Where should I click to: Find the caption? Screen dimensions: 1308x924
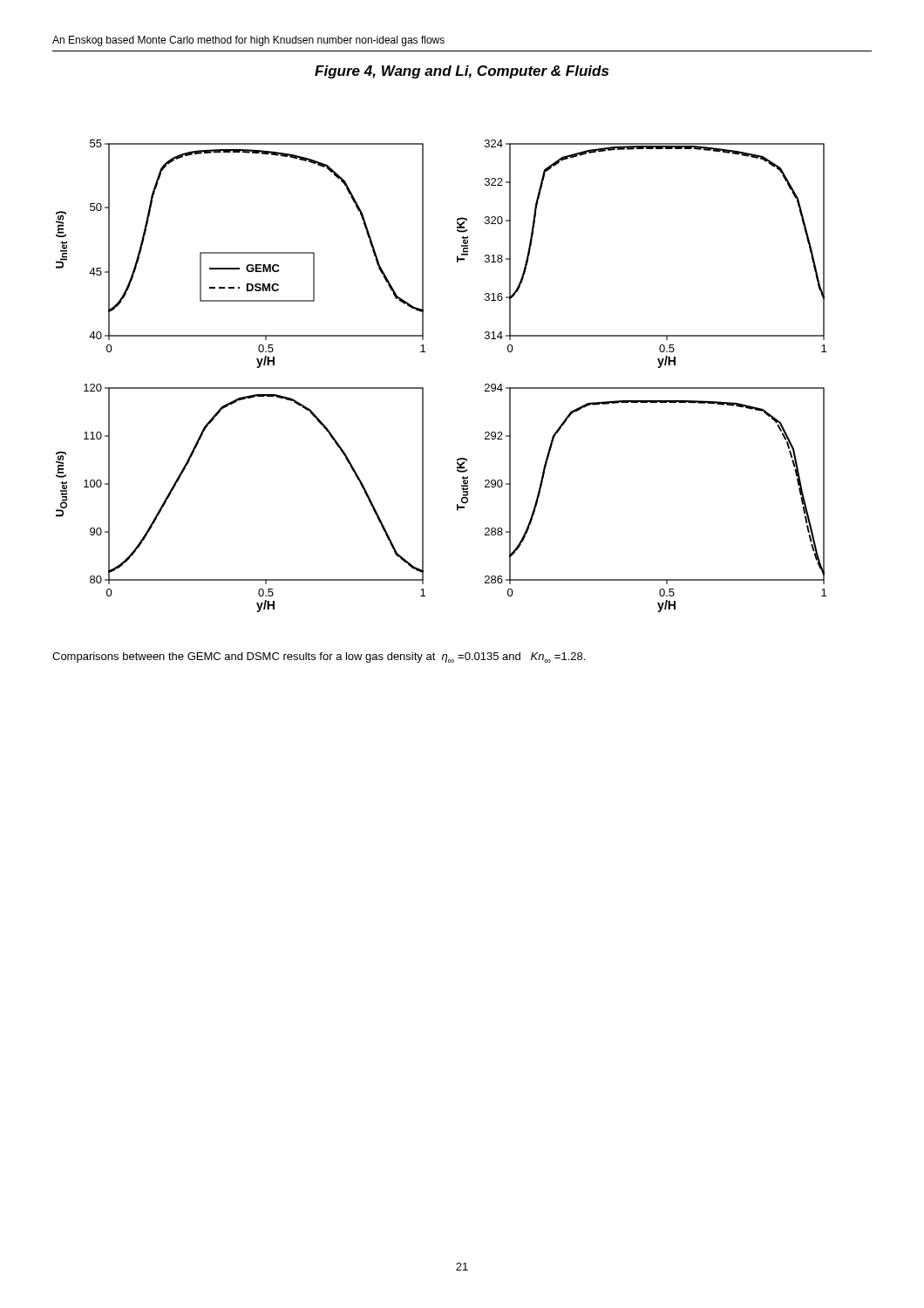click(319, 657)
